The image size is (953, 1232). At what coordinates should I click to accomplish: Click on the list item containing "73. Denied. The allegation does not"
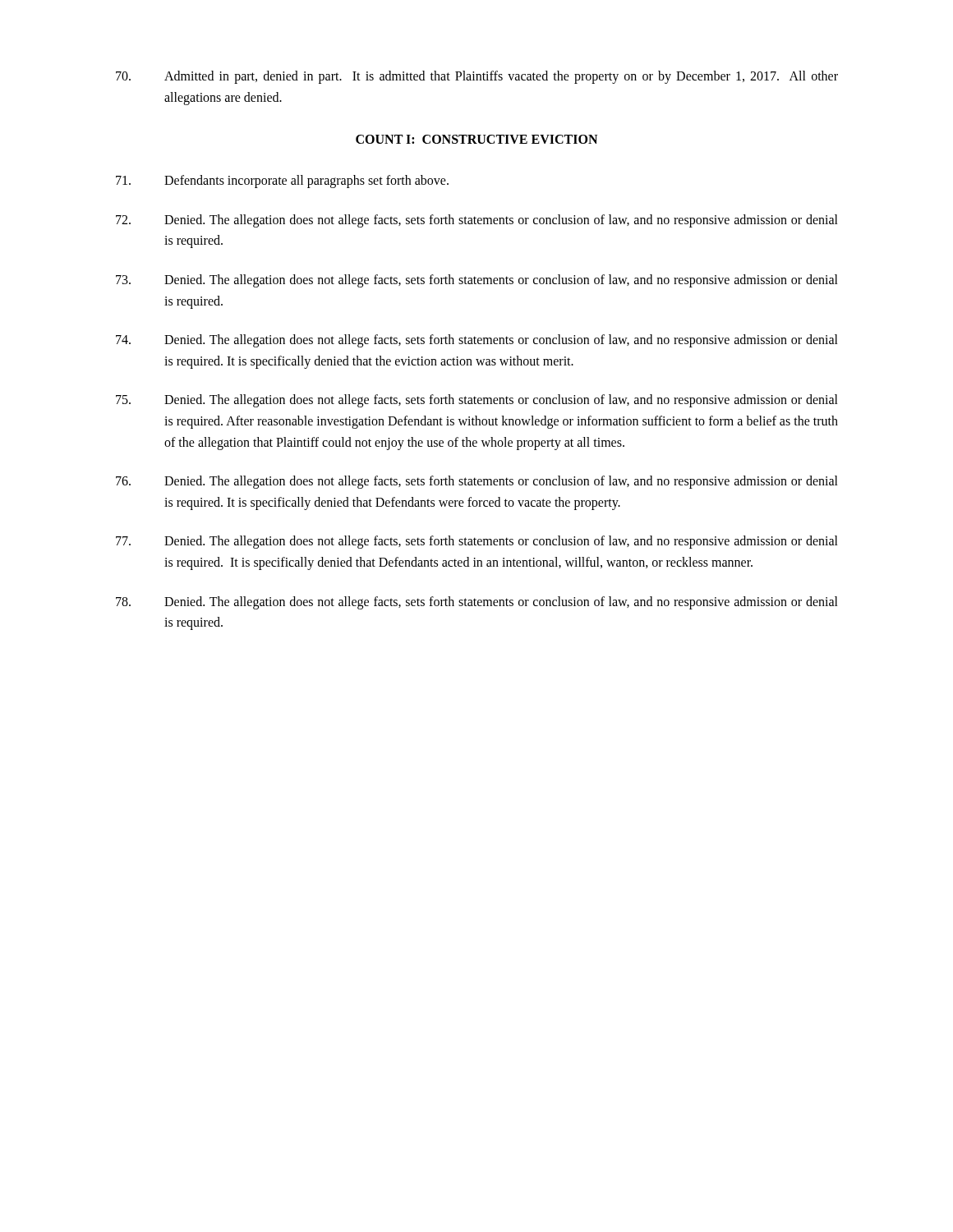(x=476, y=290)
